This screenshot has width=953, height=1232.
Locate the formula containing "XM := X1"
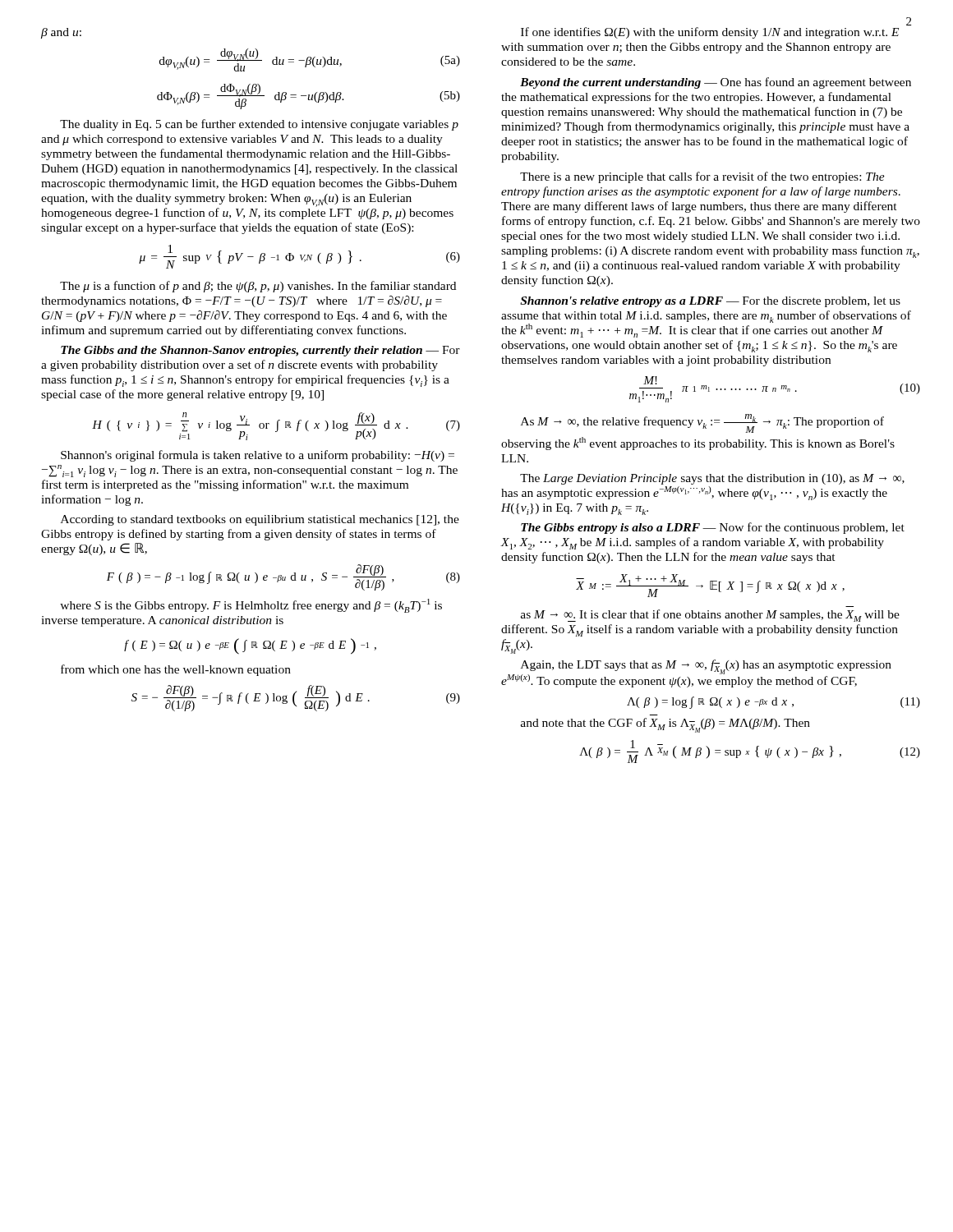pos(711,586)
